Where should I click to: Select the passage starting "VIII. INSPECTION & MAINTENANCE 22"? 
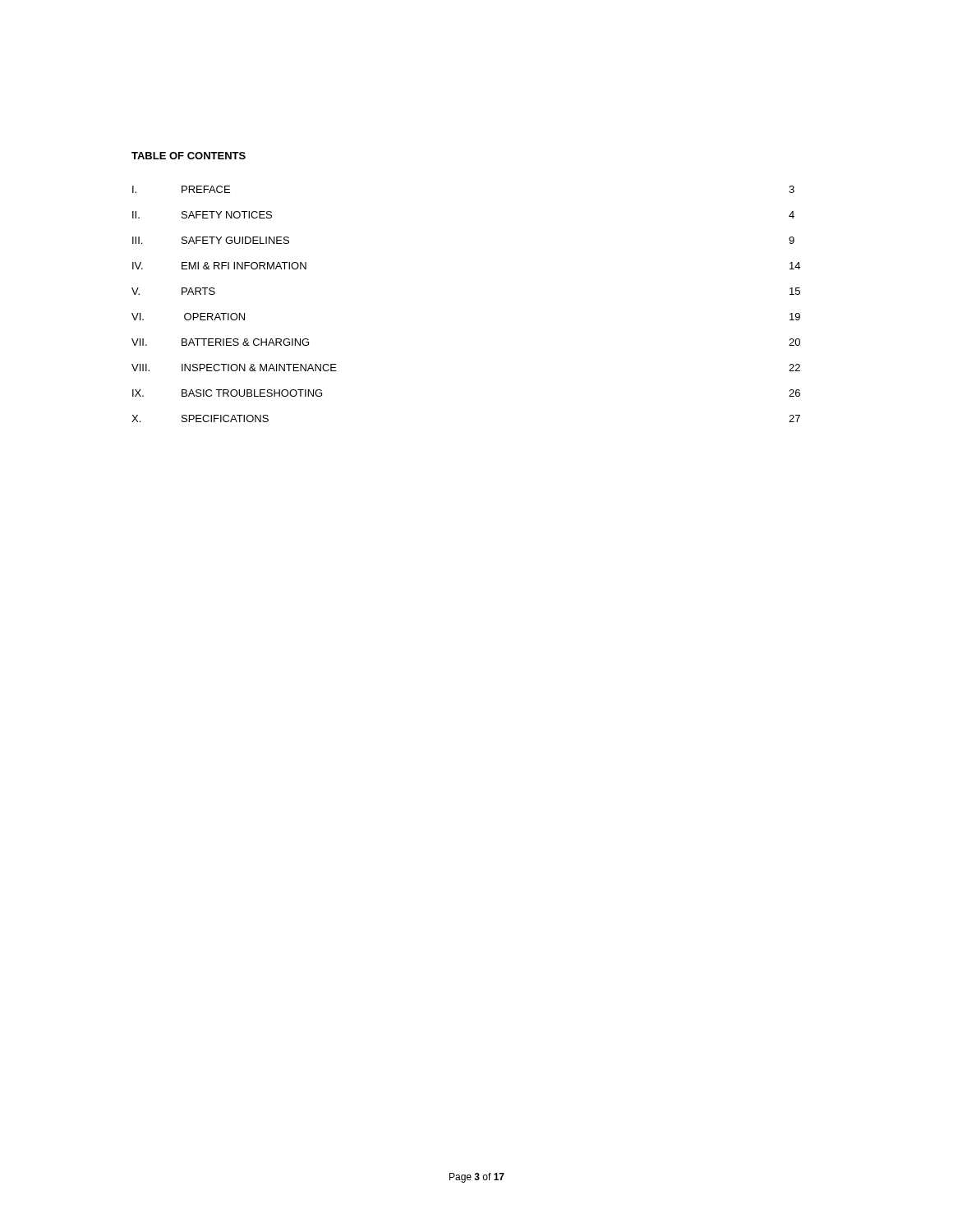click(140, 368)
